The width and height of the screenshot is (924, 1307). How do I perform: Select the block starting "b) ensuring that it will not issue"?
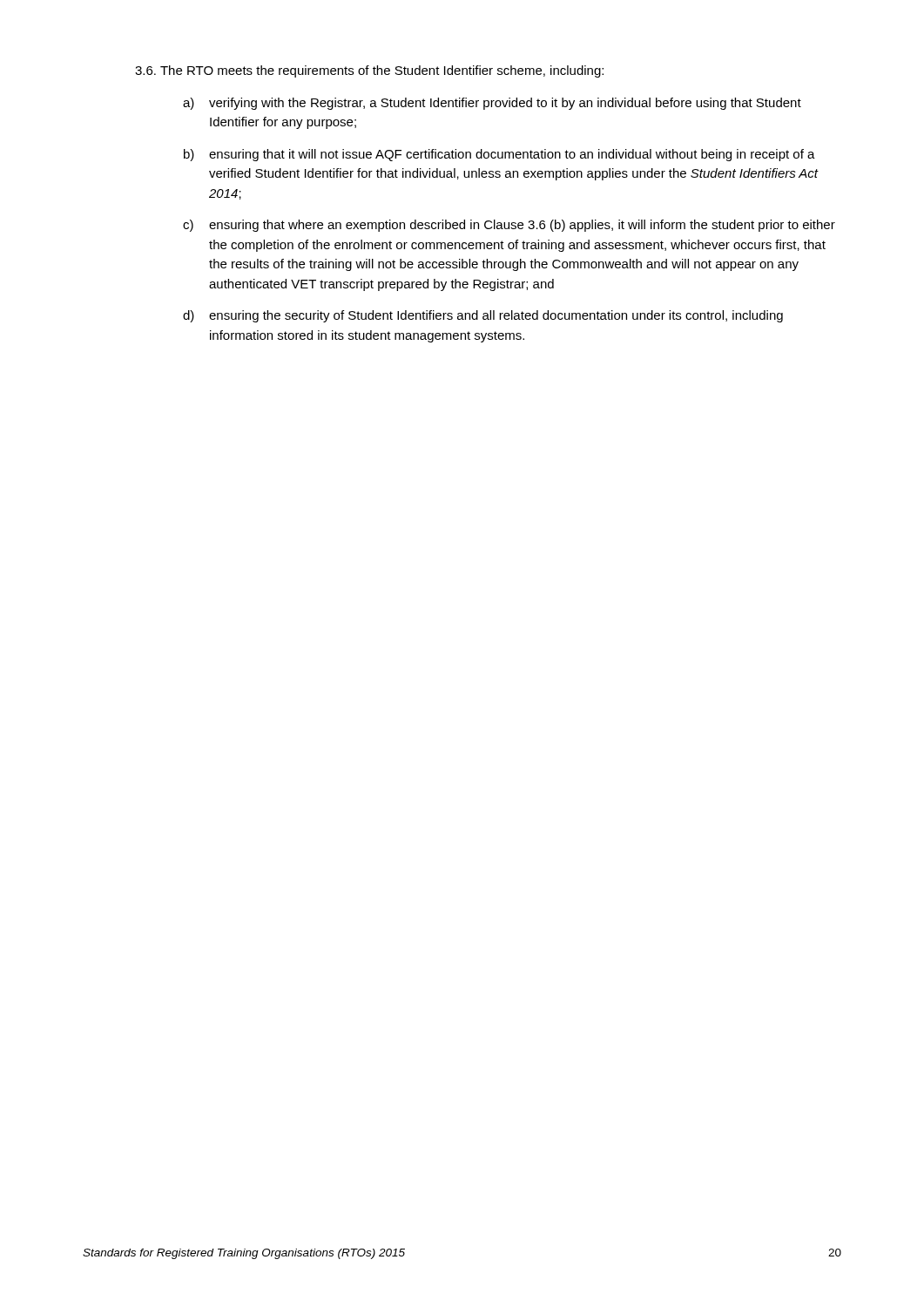tap(512, 174)
